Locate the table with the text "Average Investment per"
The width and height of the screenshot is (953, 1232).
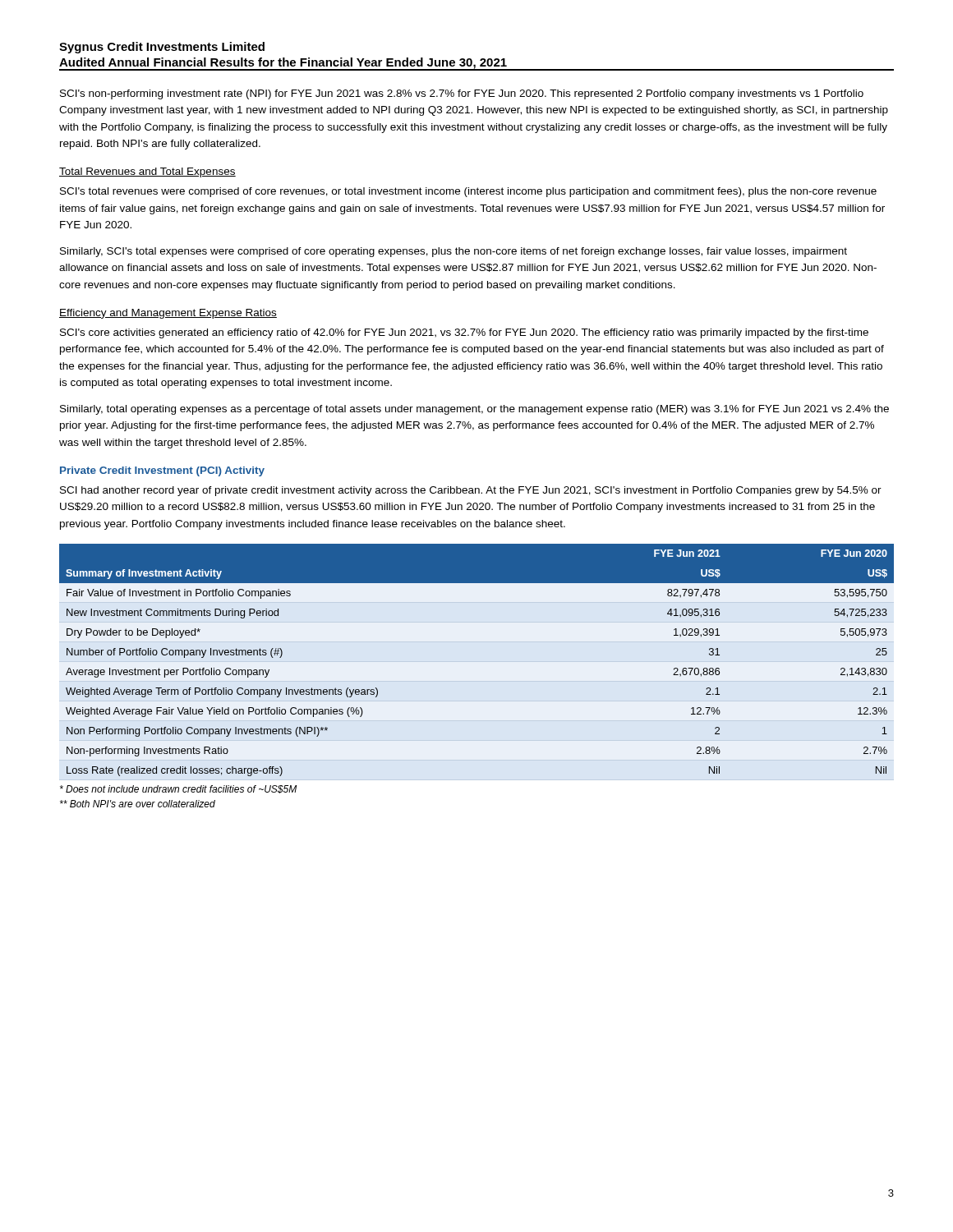point(476,677)
